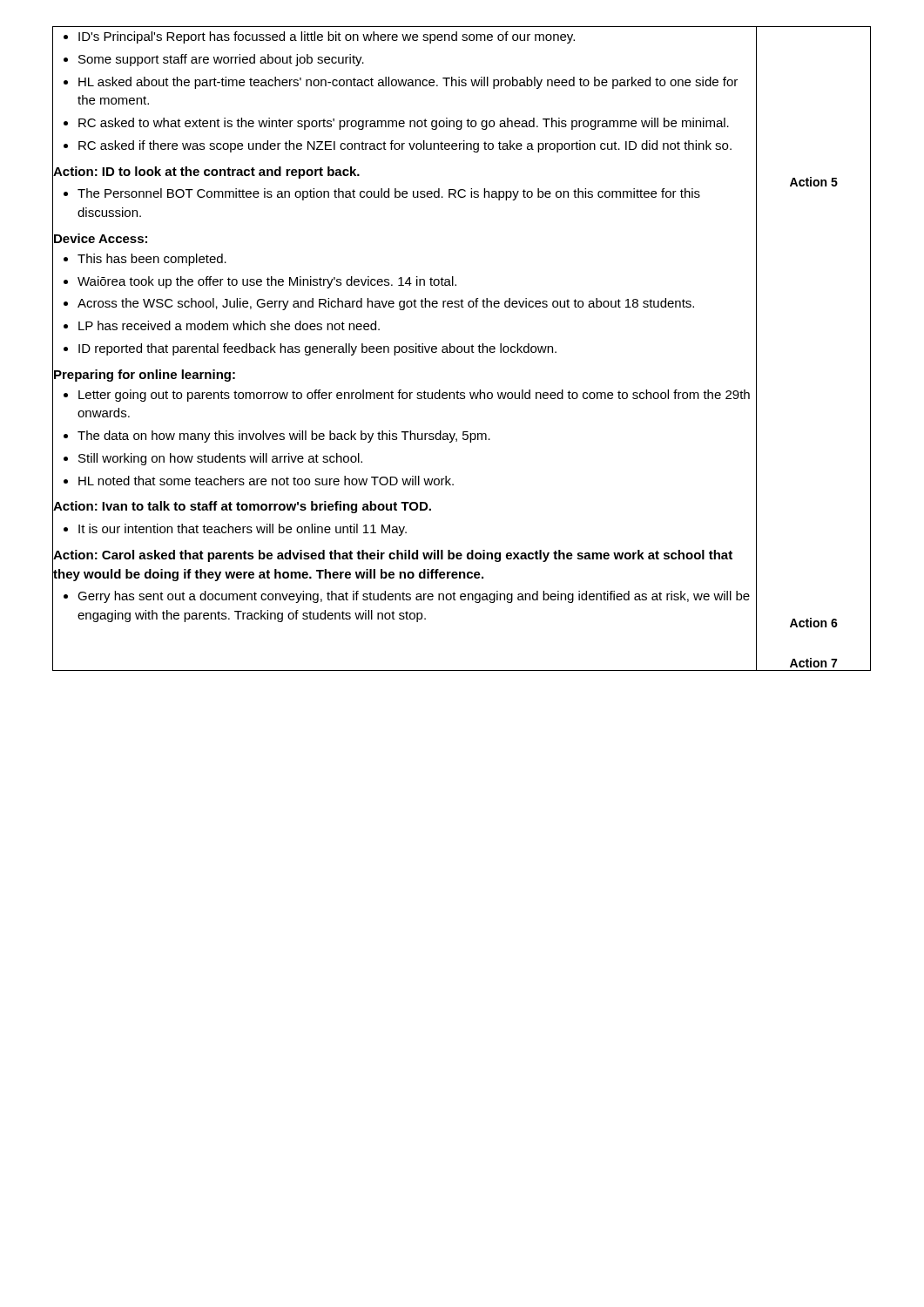Click the passage that begins "Action: Carol asked that parents be advised that"
This screenshot has width=924, height=1307.
(393, 564)
